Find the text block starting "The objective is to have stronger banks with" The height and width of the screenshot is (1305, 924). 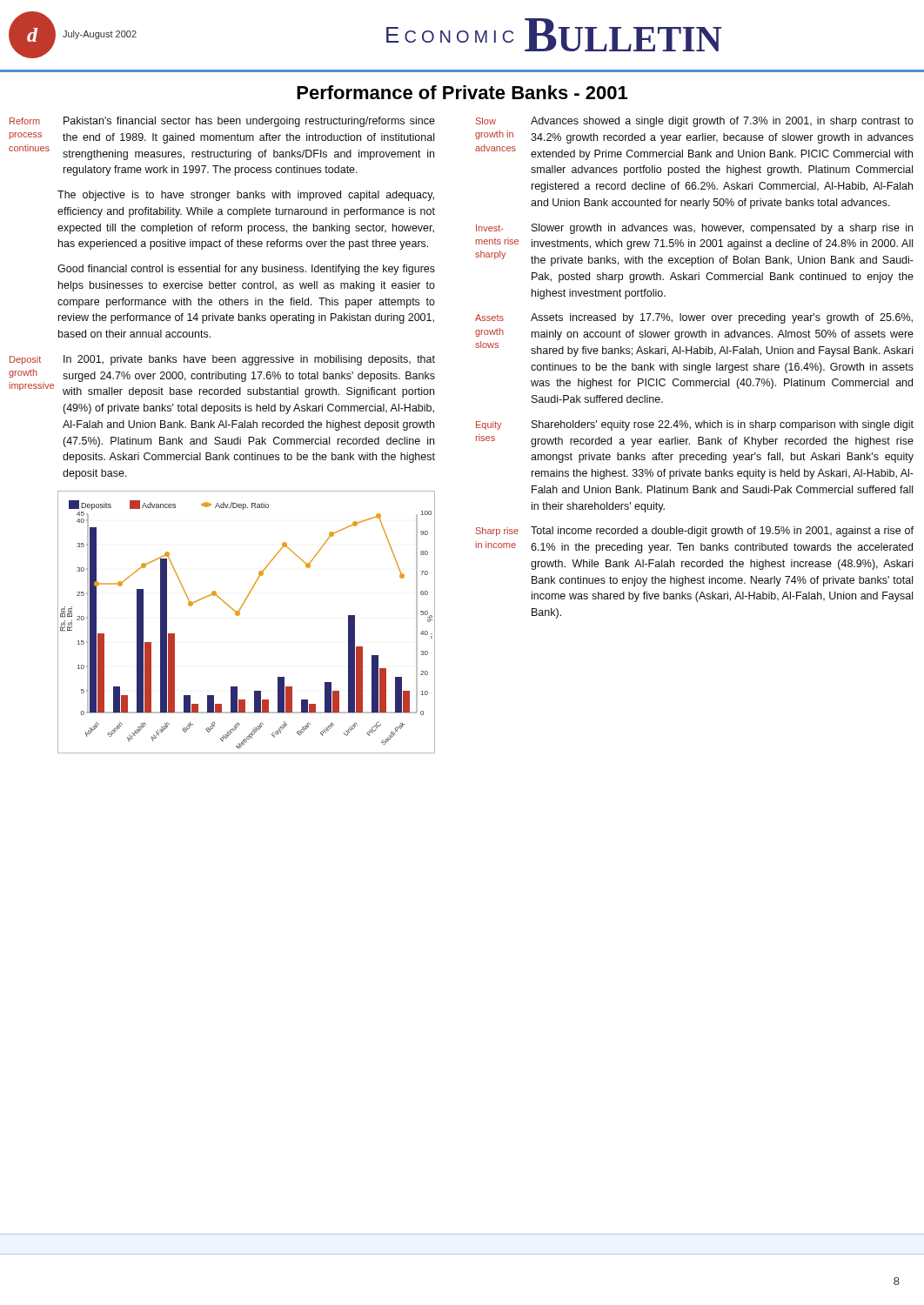coord(222,220)
